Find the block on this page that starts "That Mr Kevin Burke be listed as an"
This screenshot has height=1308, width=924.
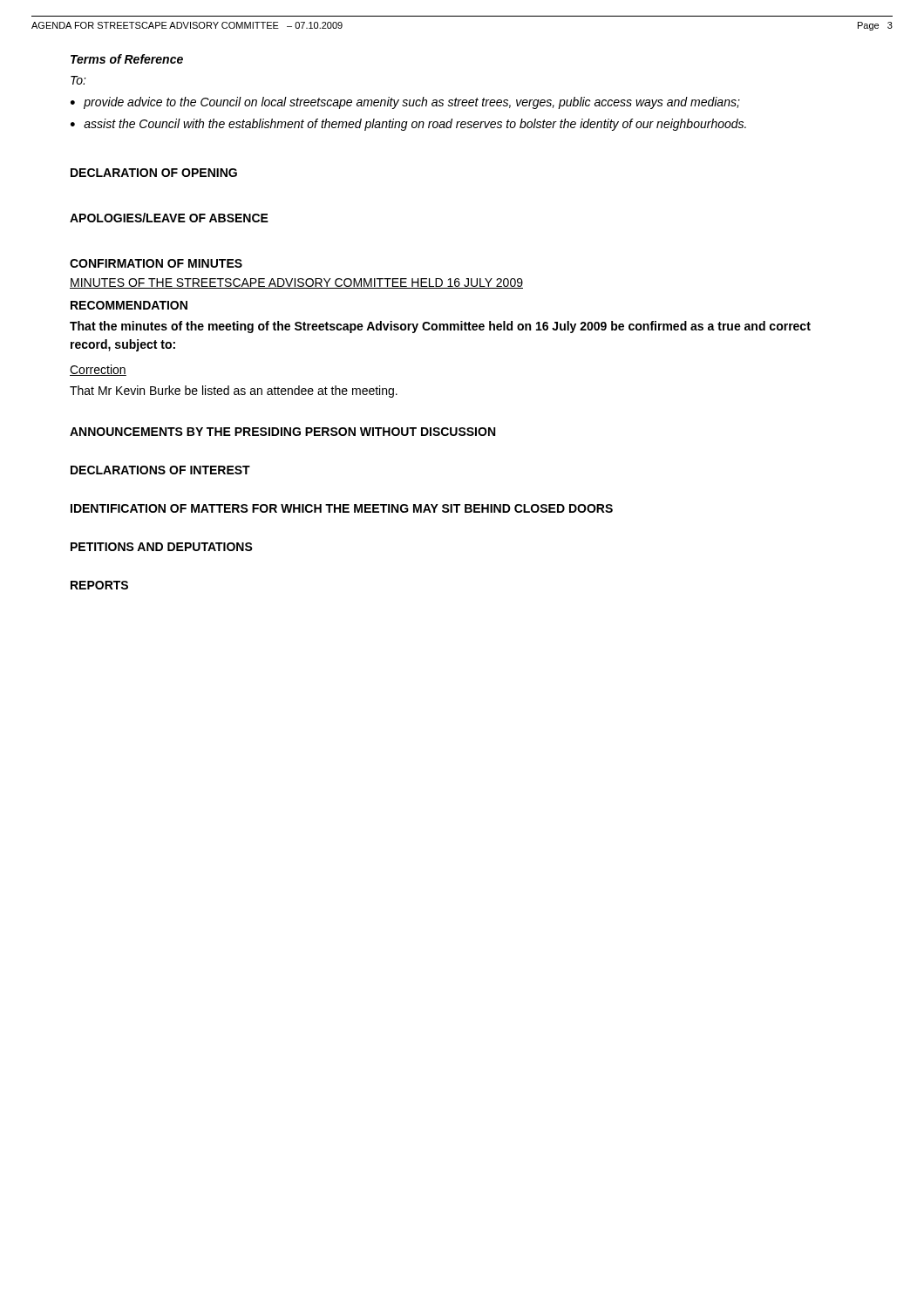click(234, 390)
